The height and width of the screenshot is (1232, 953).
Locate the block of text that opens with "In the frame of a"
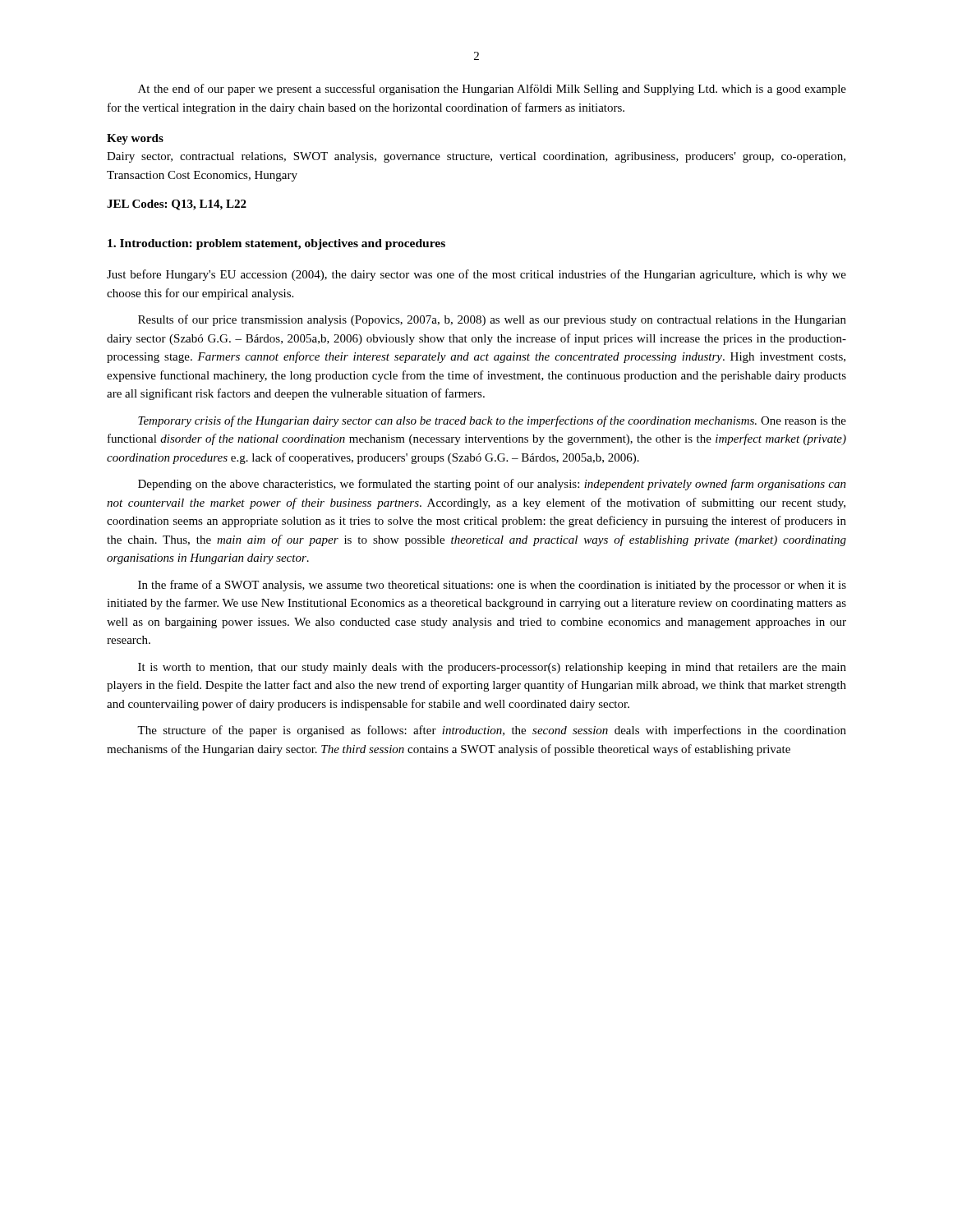tap(476, 612)
